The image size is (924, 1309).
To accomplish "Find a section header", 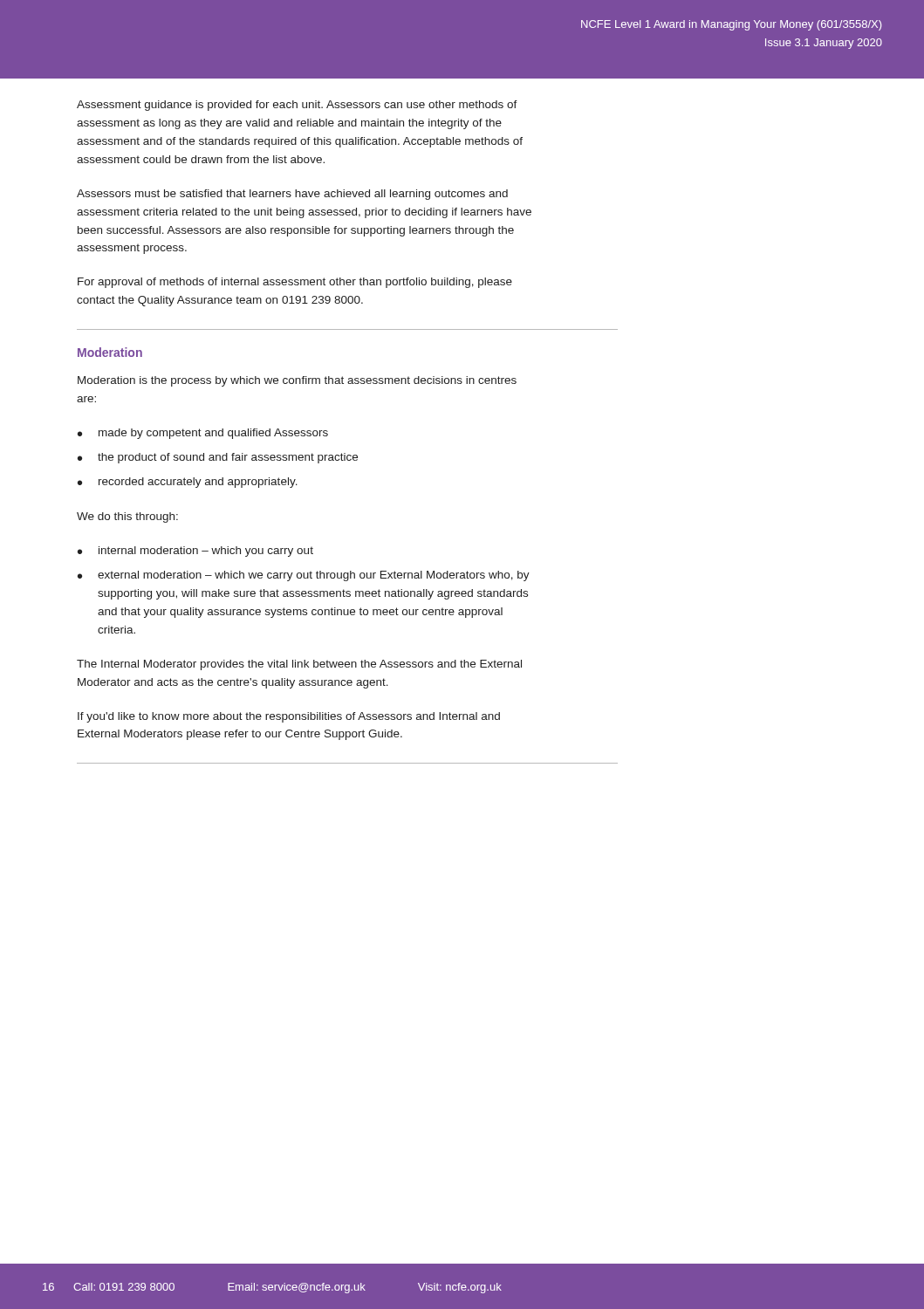I will tap(110, 353).
